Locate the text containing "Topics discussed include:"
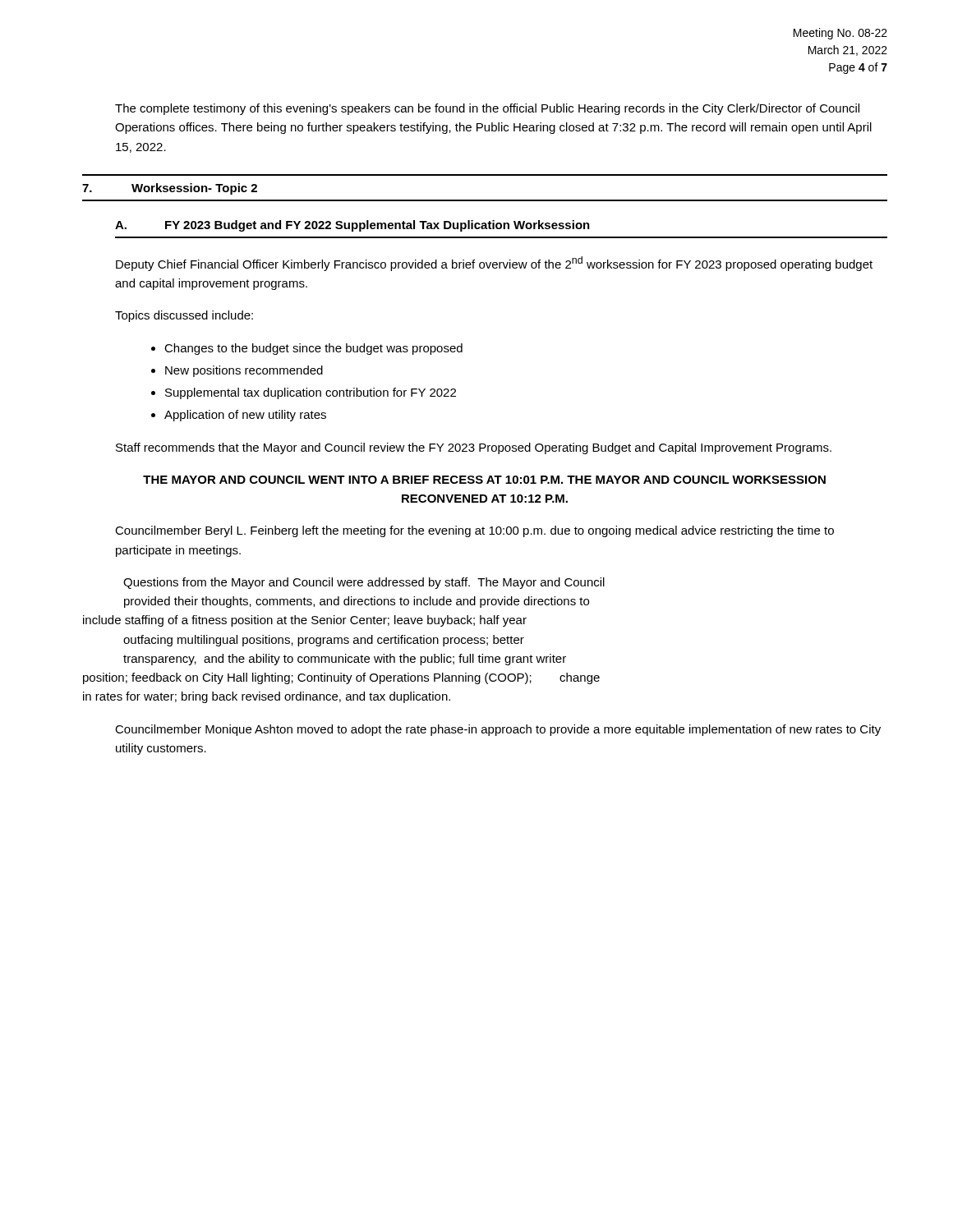This screenshot has width=953, height=1232. tap(185, 315)
